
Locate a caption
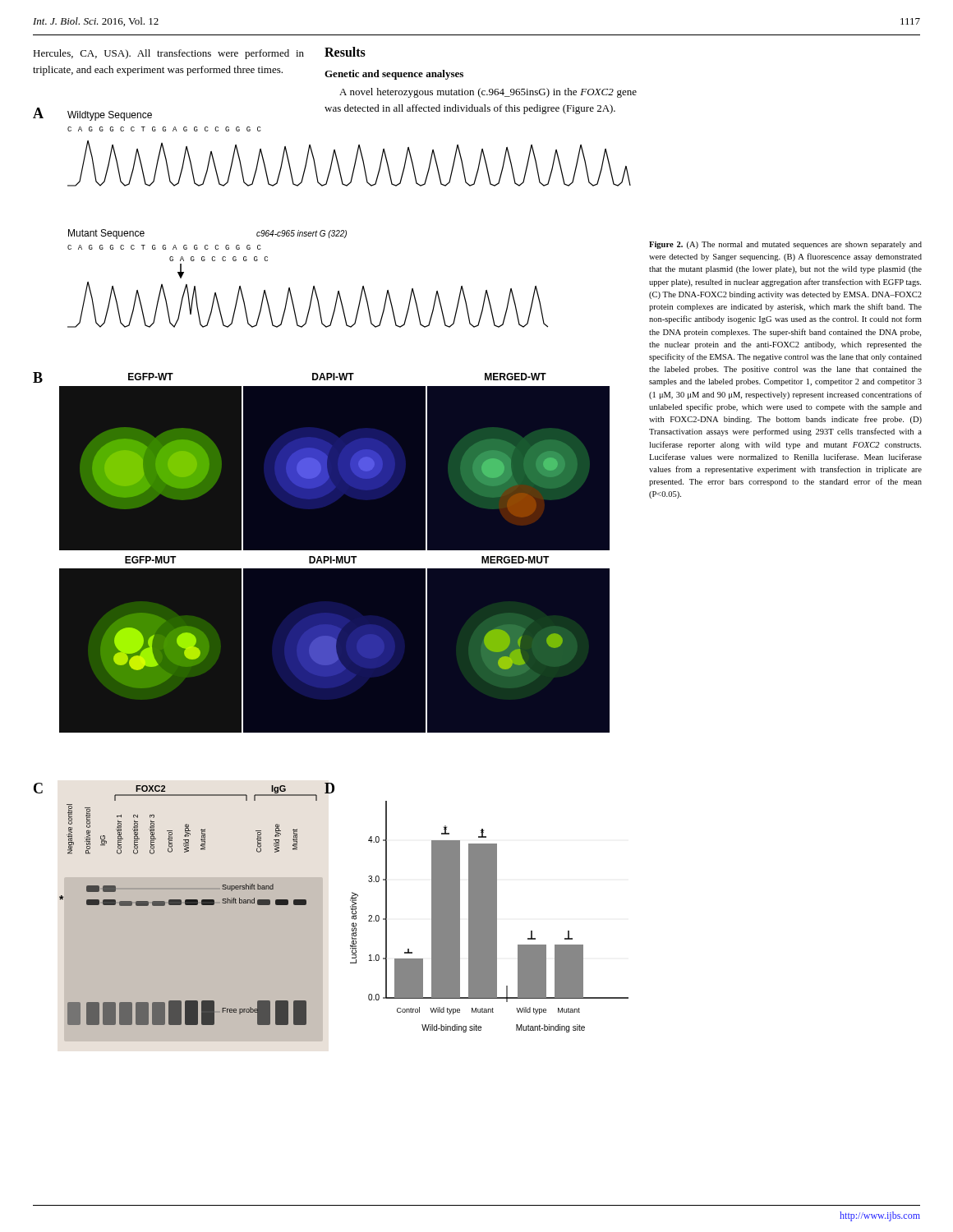click(x=785, y=369)
